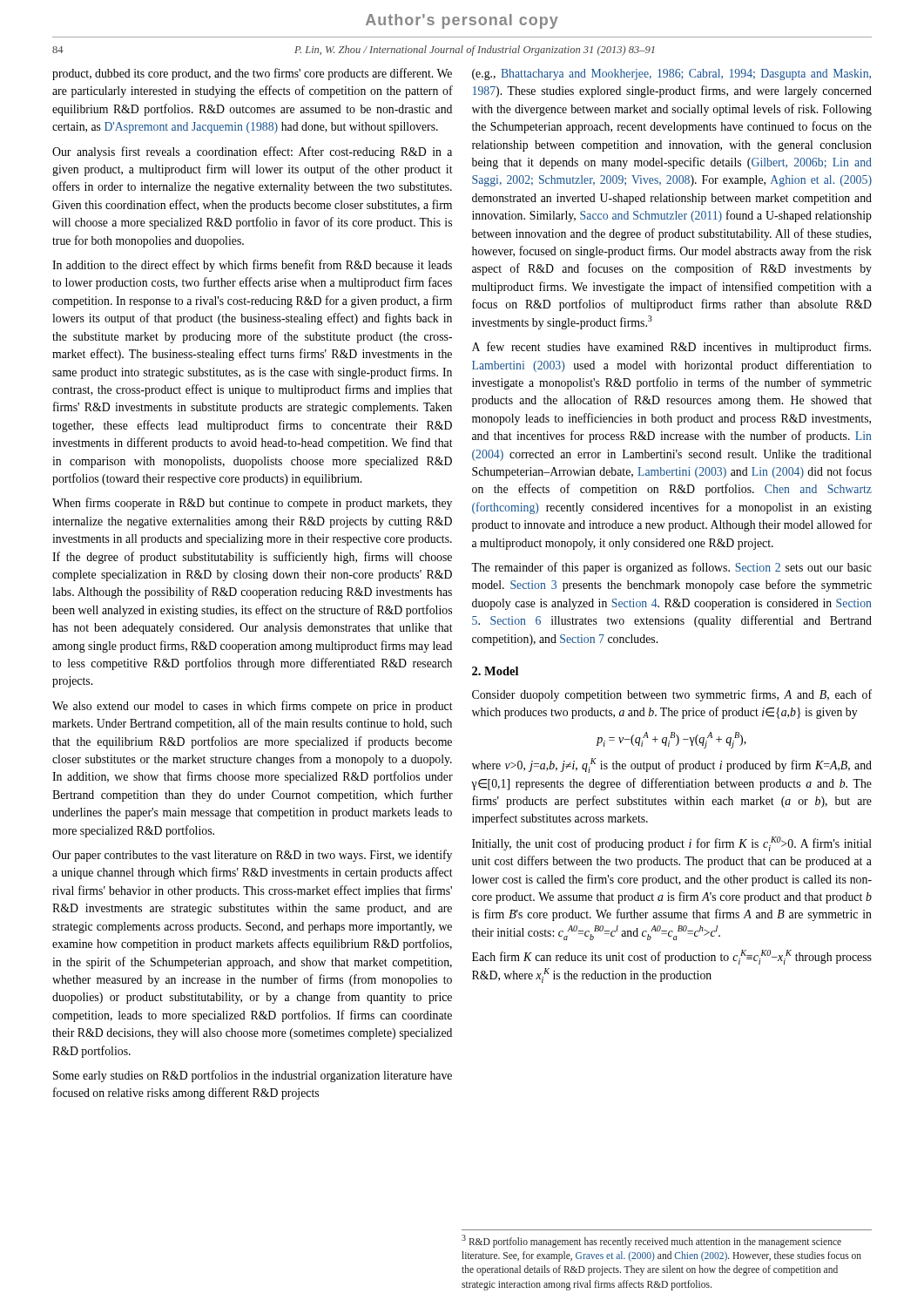Find the block on this page that starts "where v>0, j=a,b,"

pyautogui.click(x=672, y=793)
